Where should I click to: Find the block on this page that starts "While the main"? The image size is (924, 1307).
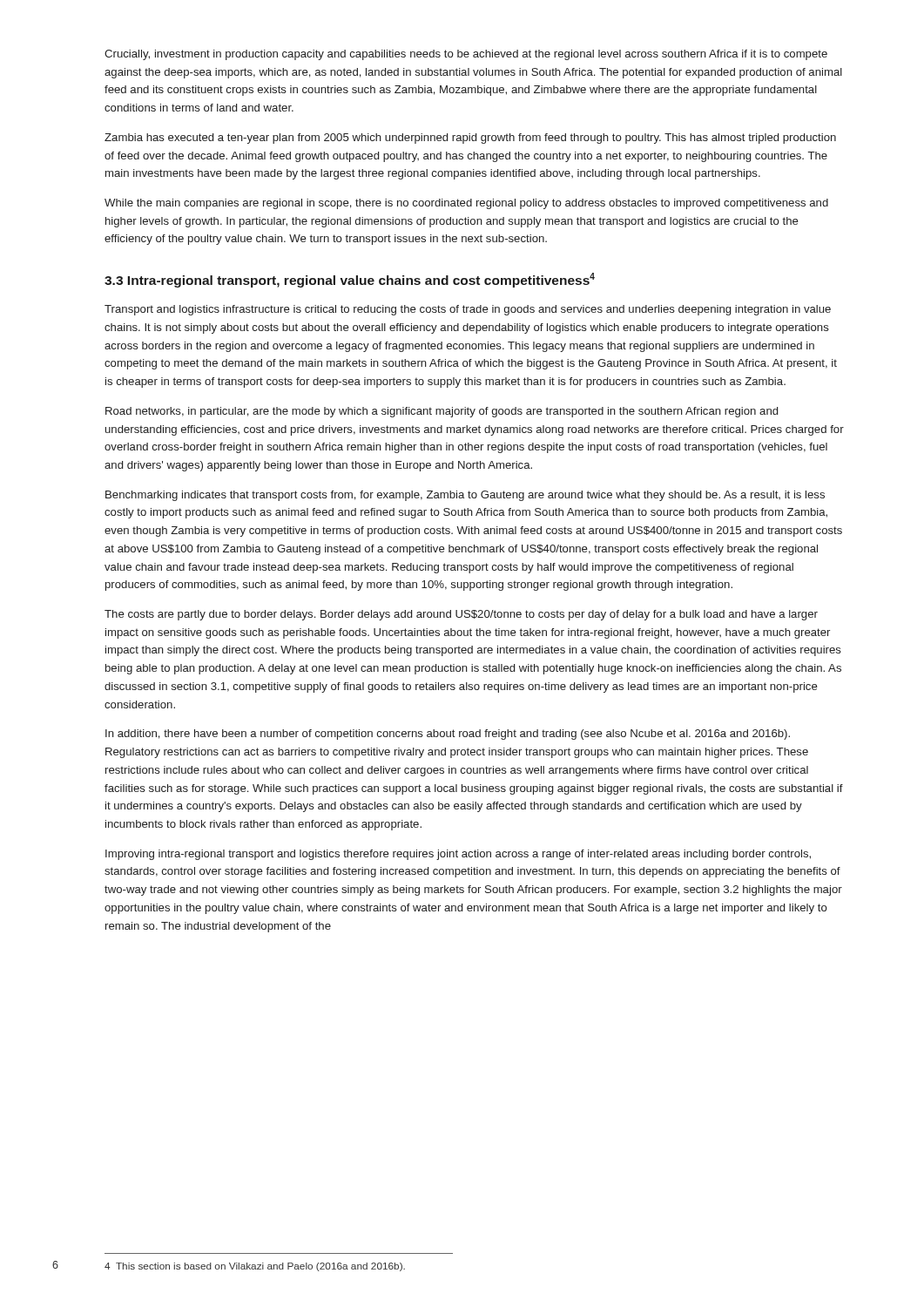point(466,221)
